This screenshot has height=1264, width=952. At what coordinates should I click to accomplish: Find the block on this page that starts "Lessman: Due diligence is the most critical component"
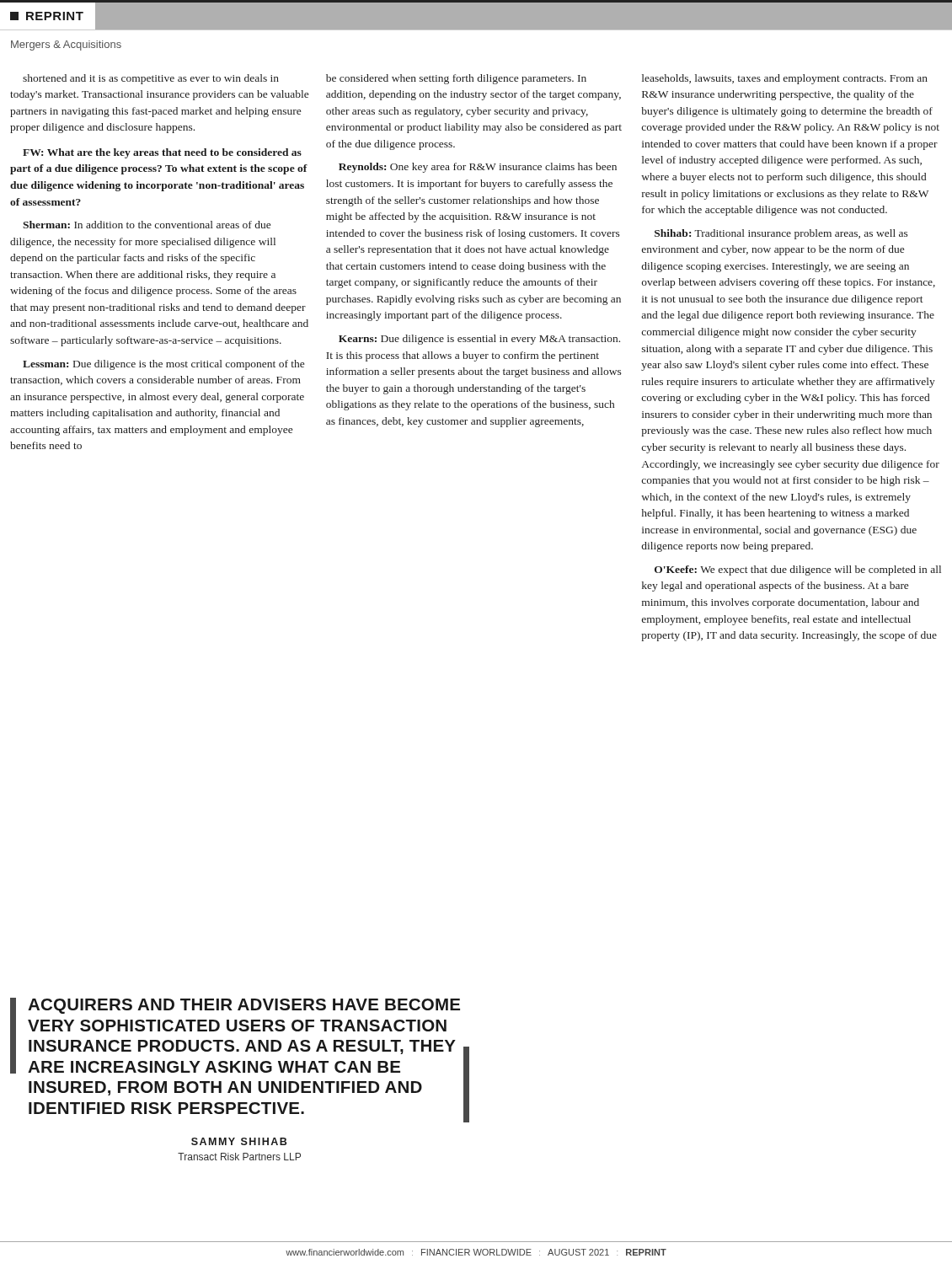(x=157, y=404)
